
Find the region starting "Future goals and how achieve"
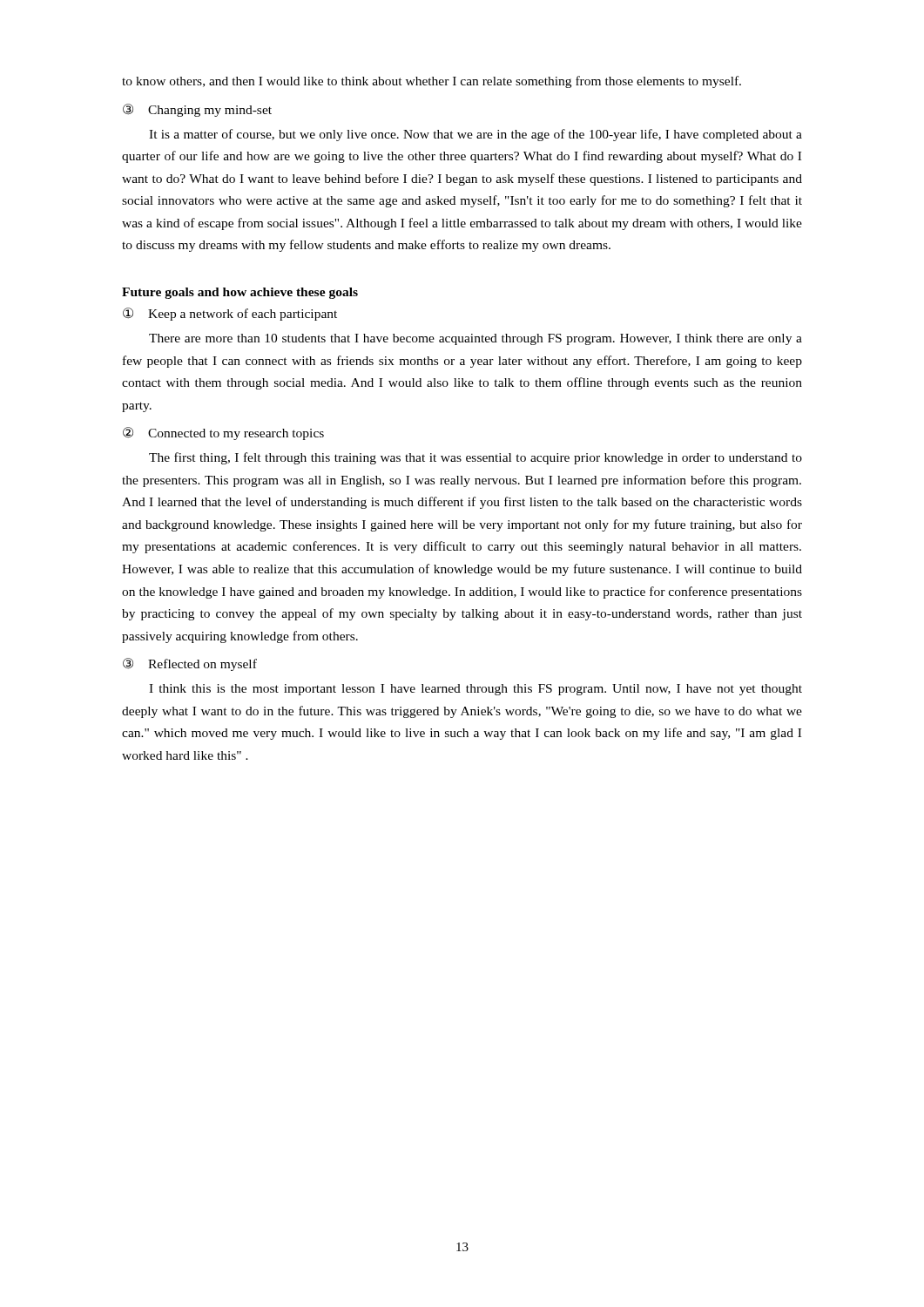[x=240, y=291]
